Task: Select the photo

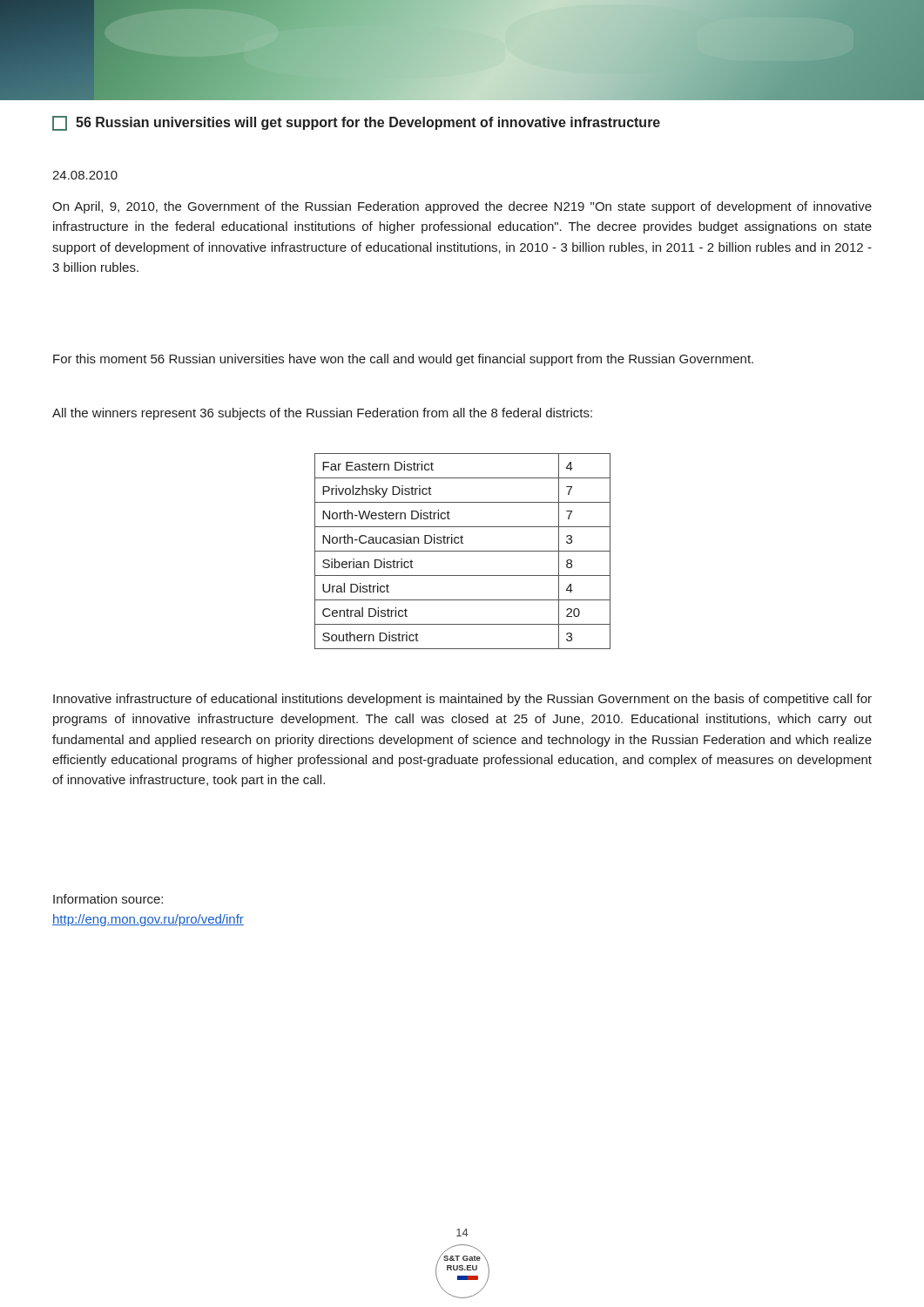Action: [x=462, y=50]
